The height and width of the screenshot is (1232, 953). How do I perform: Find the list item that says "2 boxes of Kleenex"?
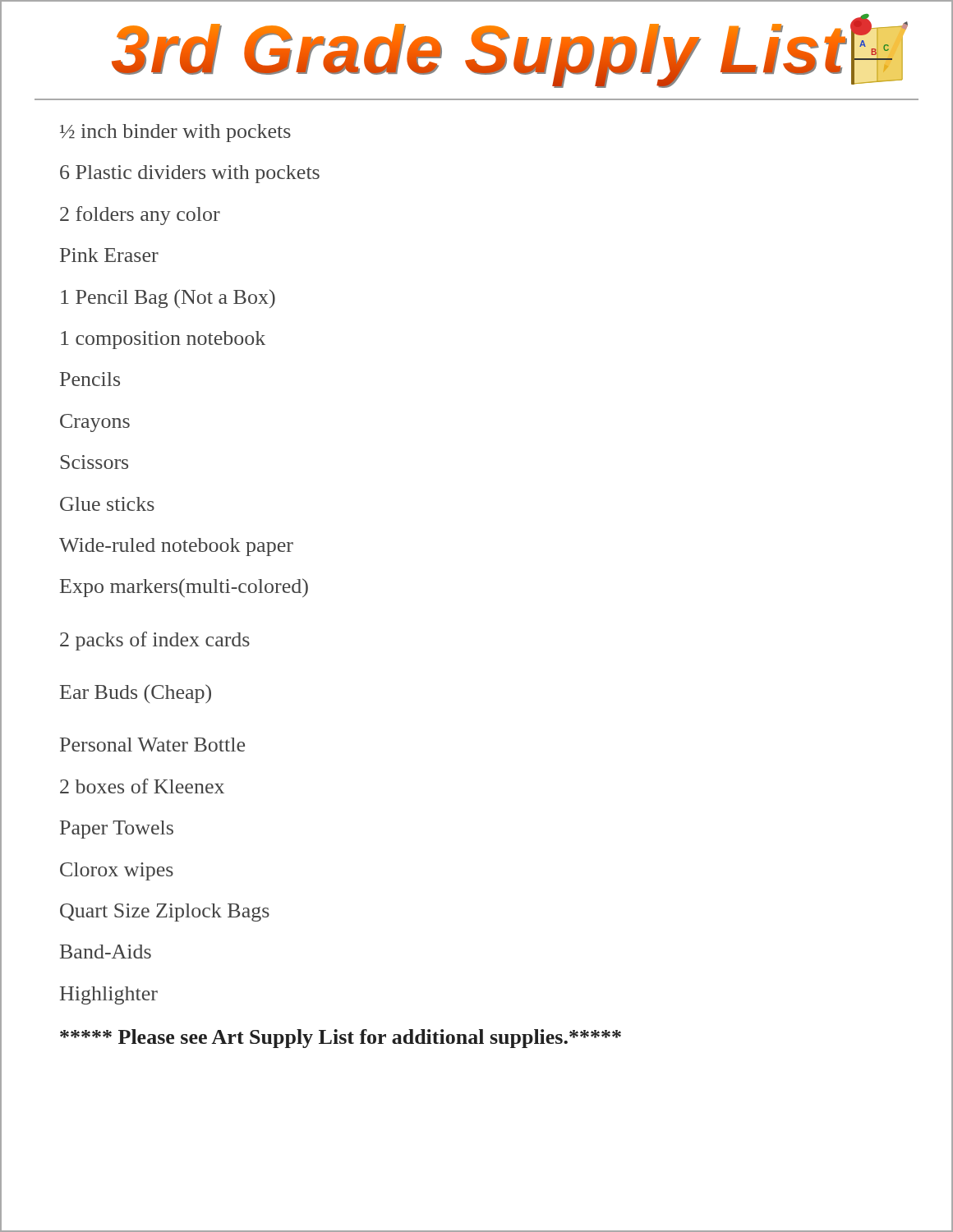(142, 786)
